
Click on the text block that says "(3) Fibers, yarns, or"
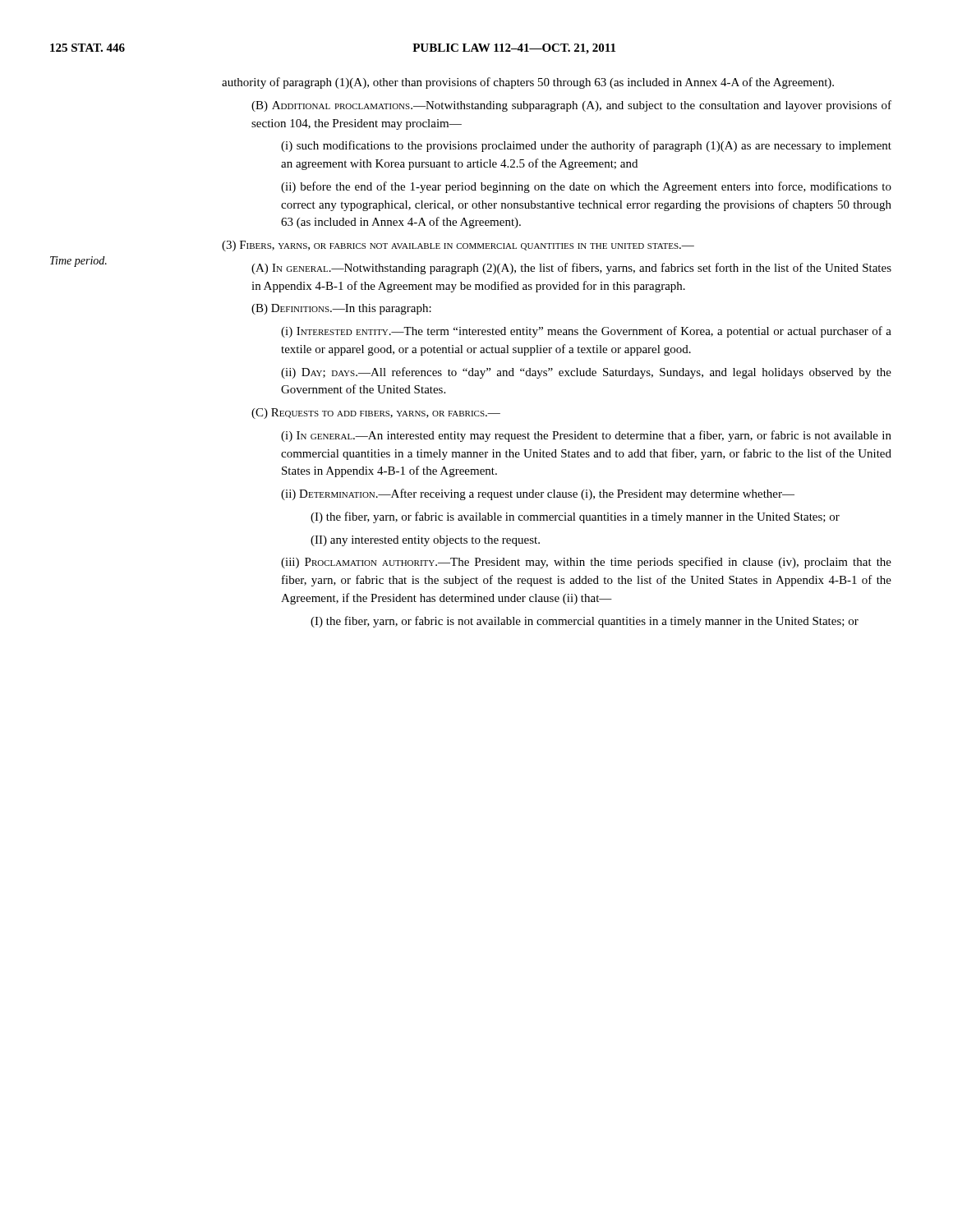pos(557,245)
